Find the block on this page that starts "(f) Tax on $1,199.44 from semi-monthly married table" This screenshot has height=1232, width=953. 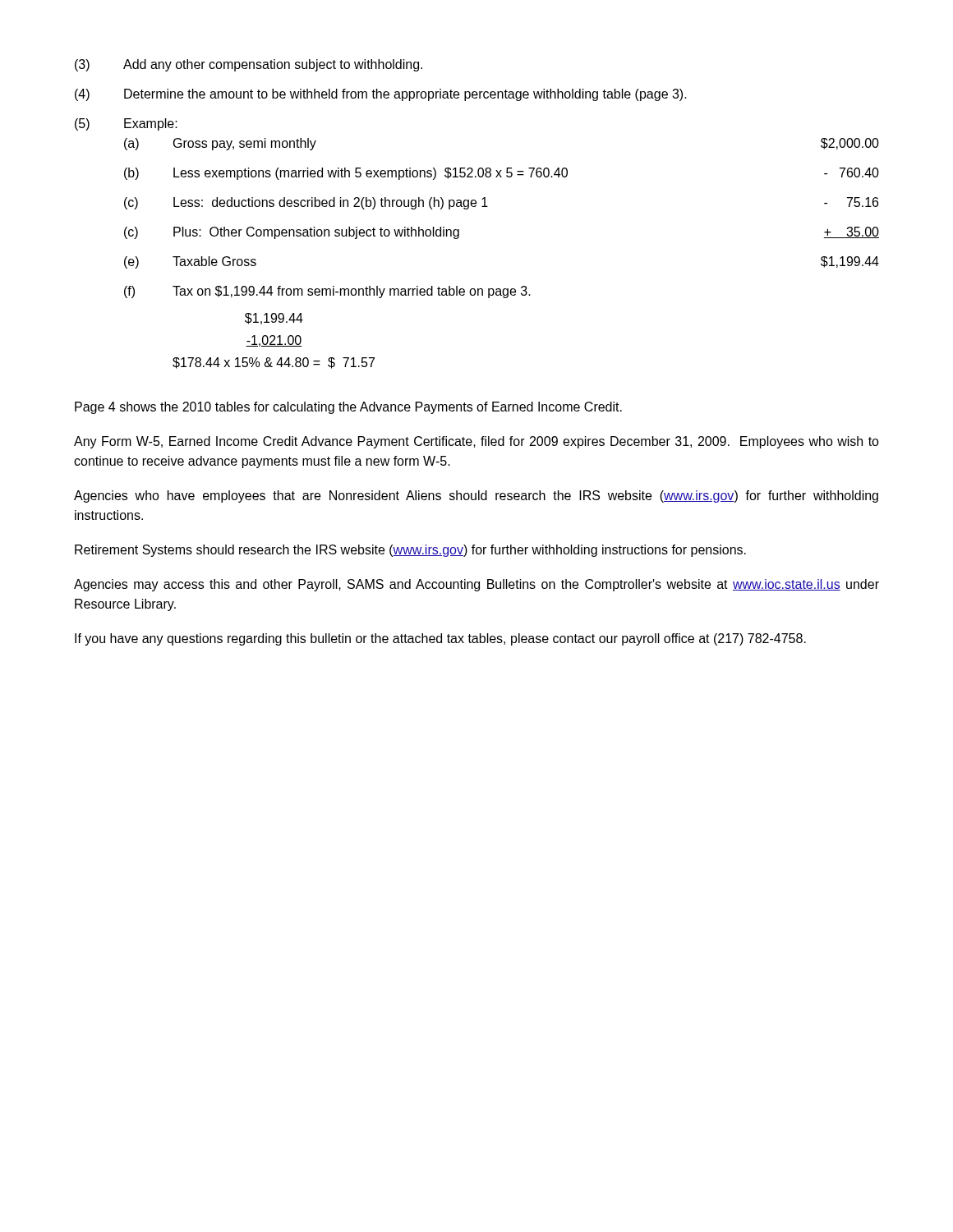coord(327,292)
